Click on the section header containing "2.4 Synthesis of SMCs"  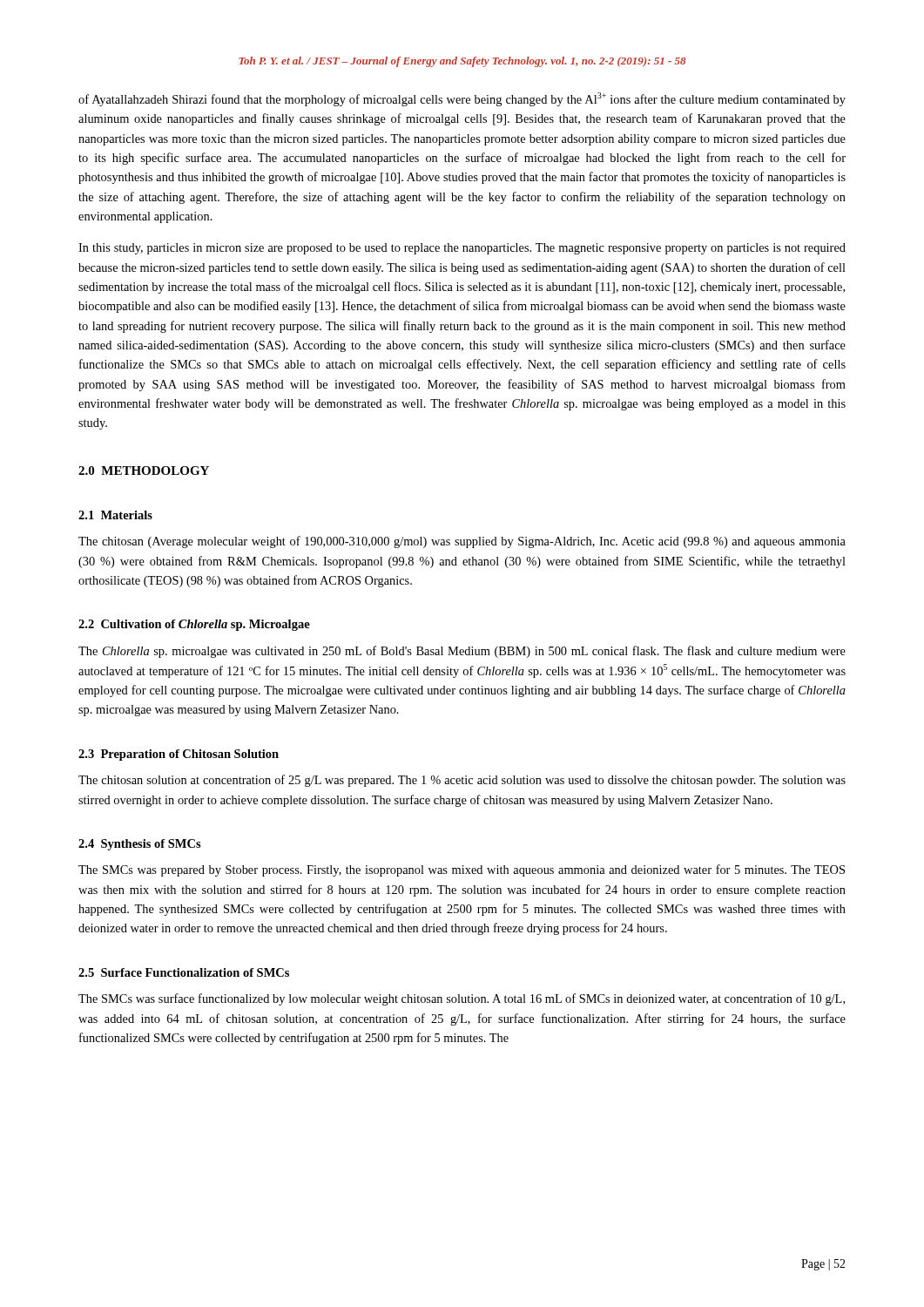(x=140, y=843)
